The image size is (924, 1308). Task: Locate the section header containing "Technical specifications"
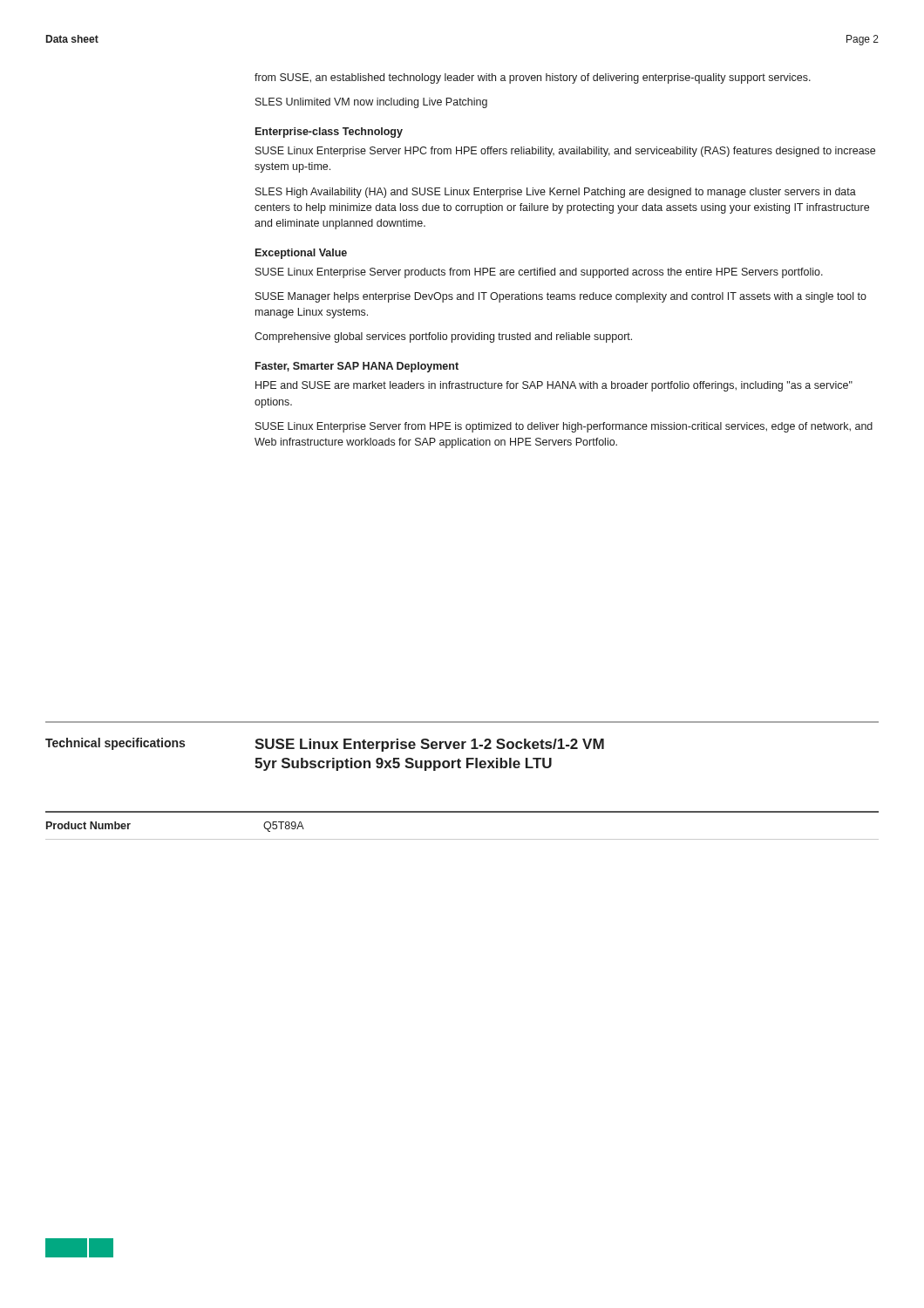point(115,742)
